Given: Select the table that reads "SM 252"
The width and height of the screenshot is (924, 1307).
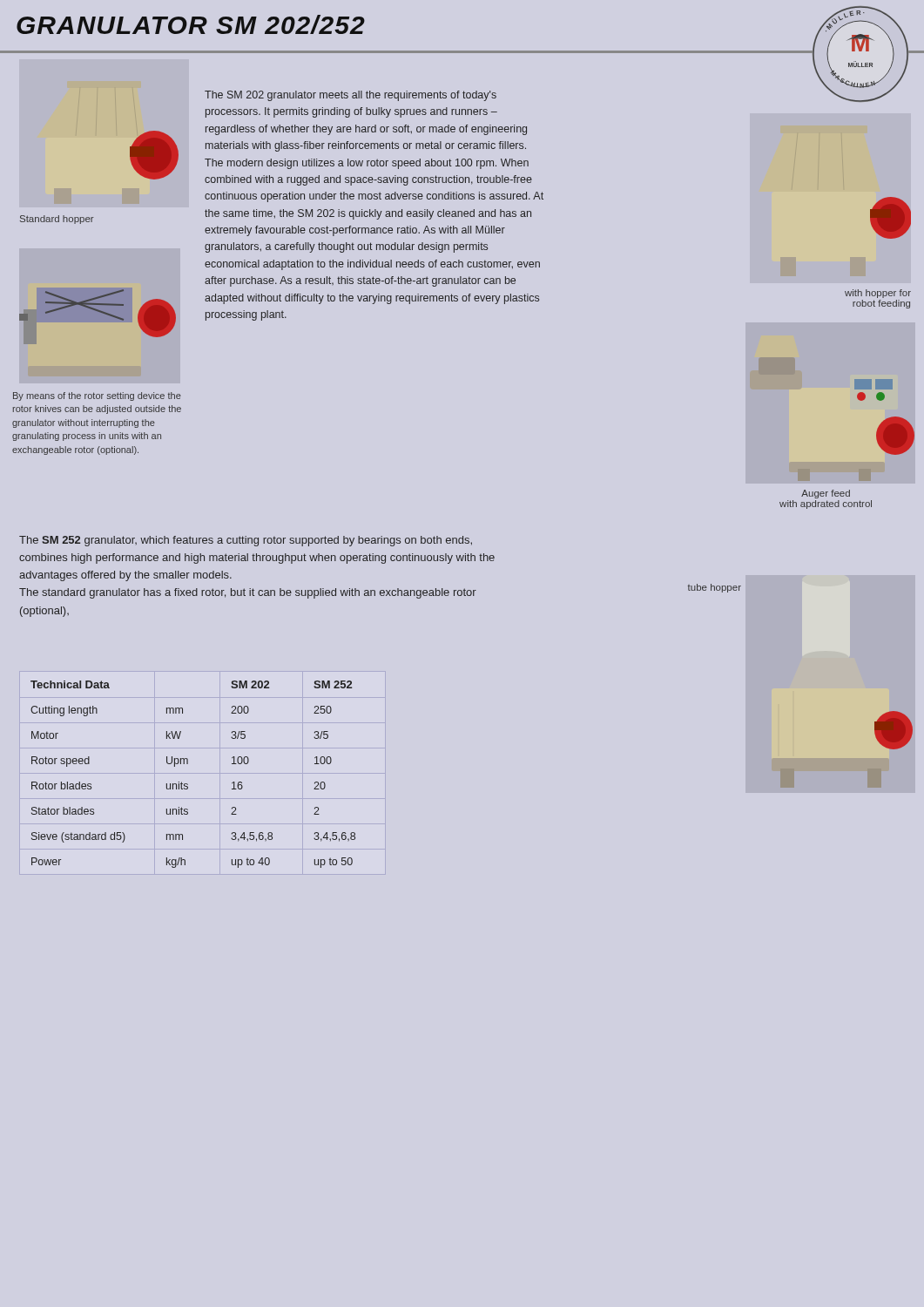Looking at the screenshot, I should (250, 769).
